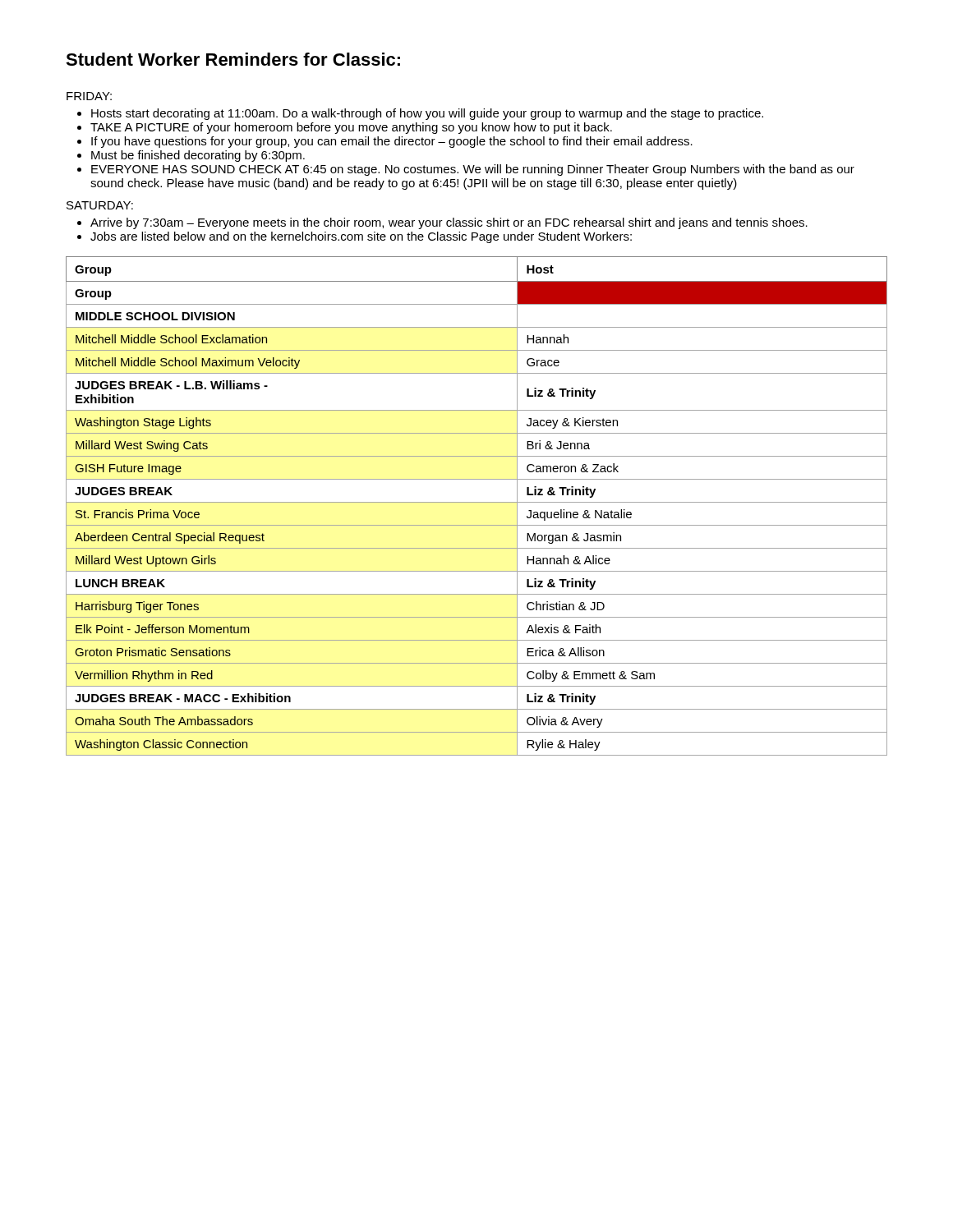Screen dimensions: 1232x953
Task: Find "Student Worker Reminders for Classic:" on this page
Action: click(x=234, y=60)
